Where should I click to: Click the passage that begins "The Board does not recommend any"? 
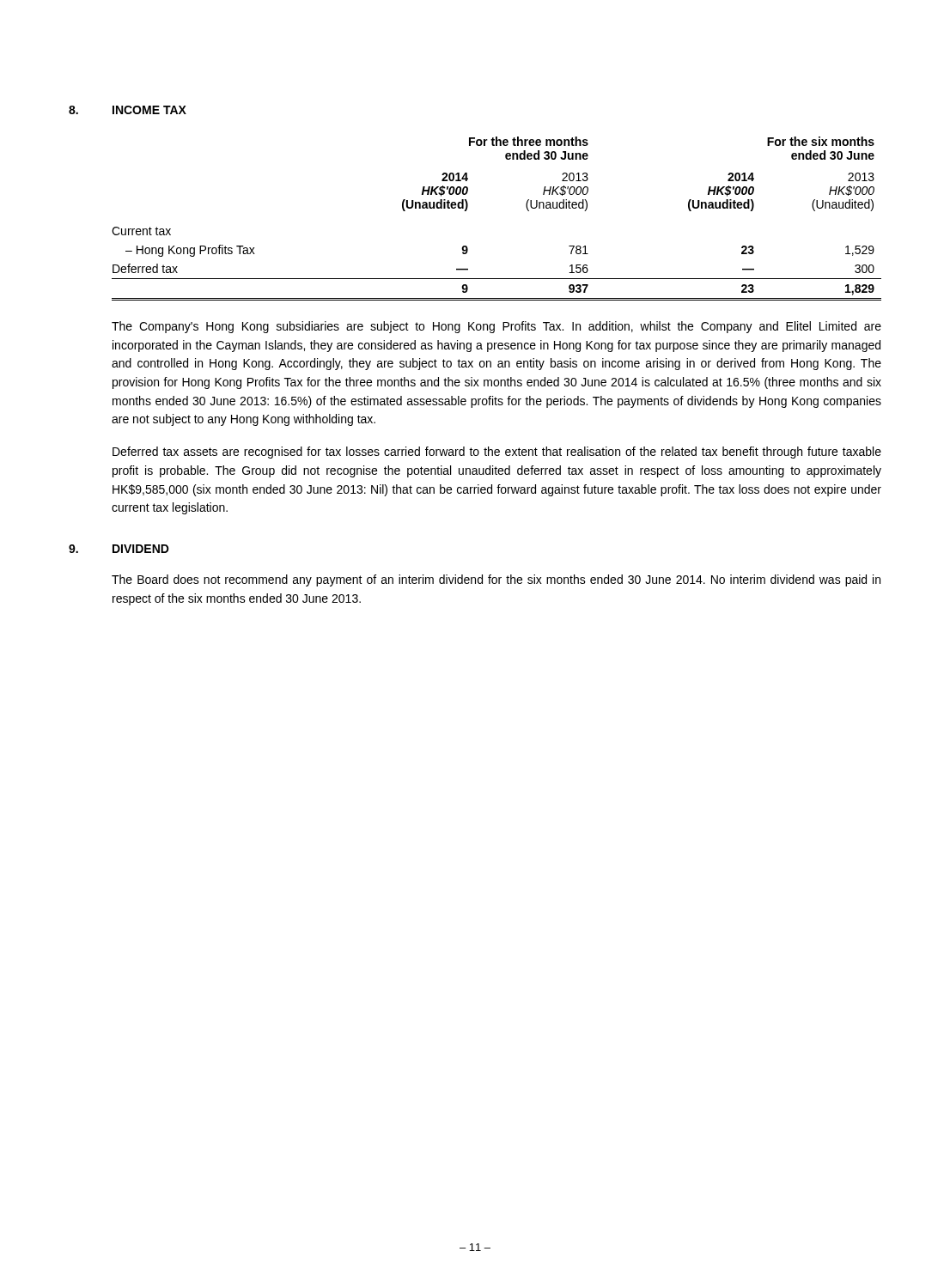496,589
